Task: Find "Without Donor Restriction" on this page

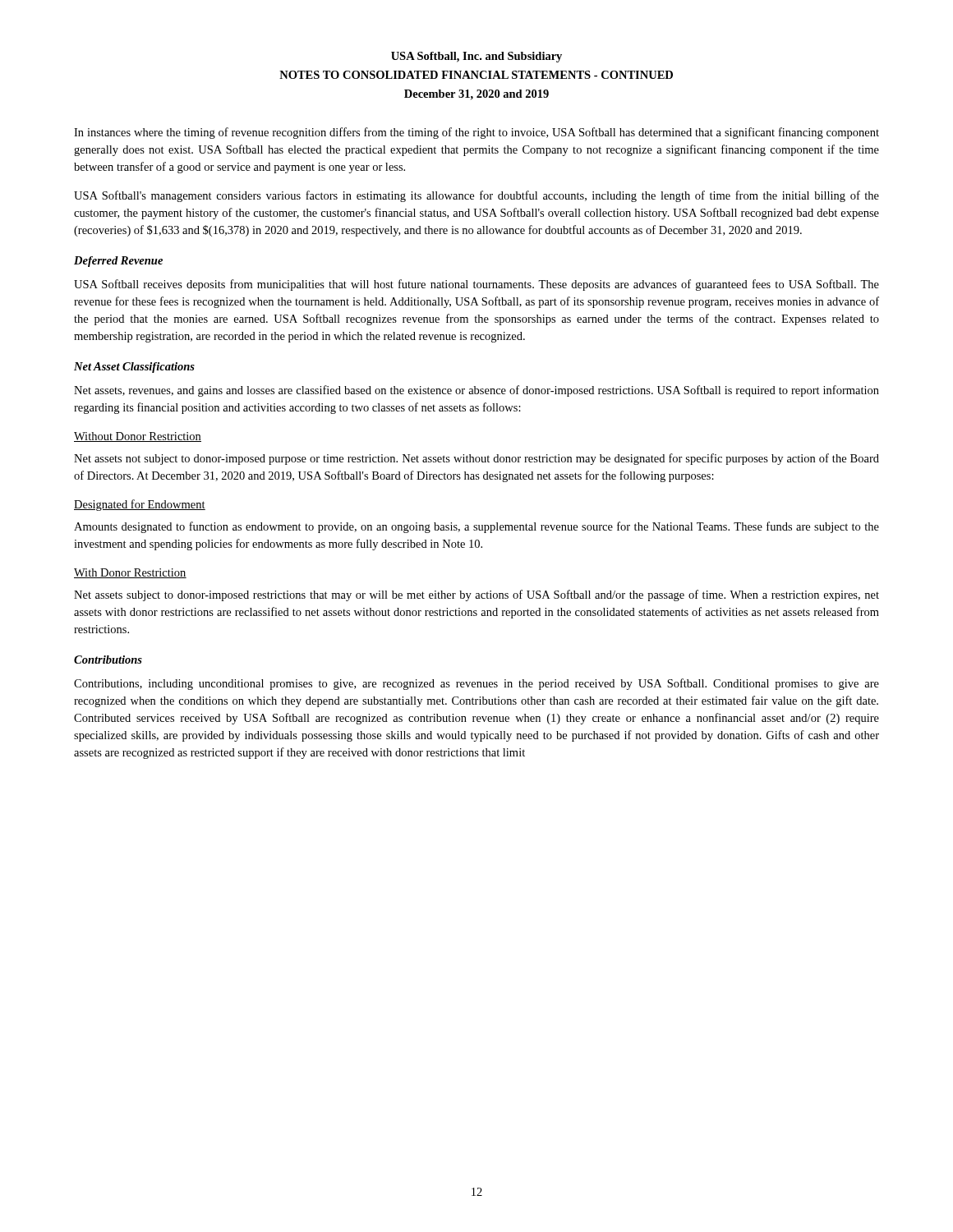Action: 138,436
